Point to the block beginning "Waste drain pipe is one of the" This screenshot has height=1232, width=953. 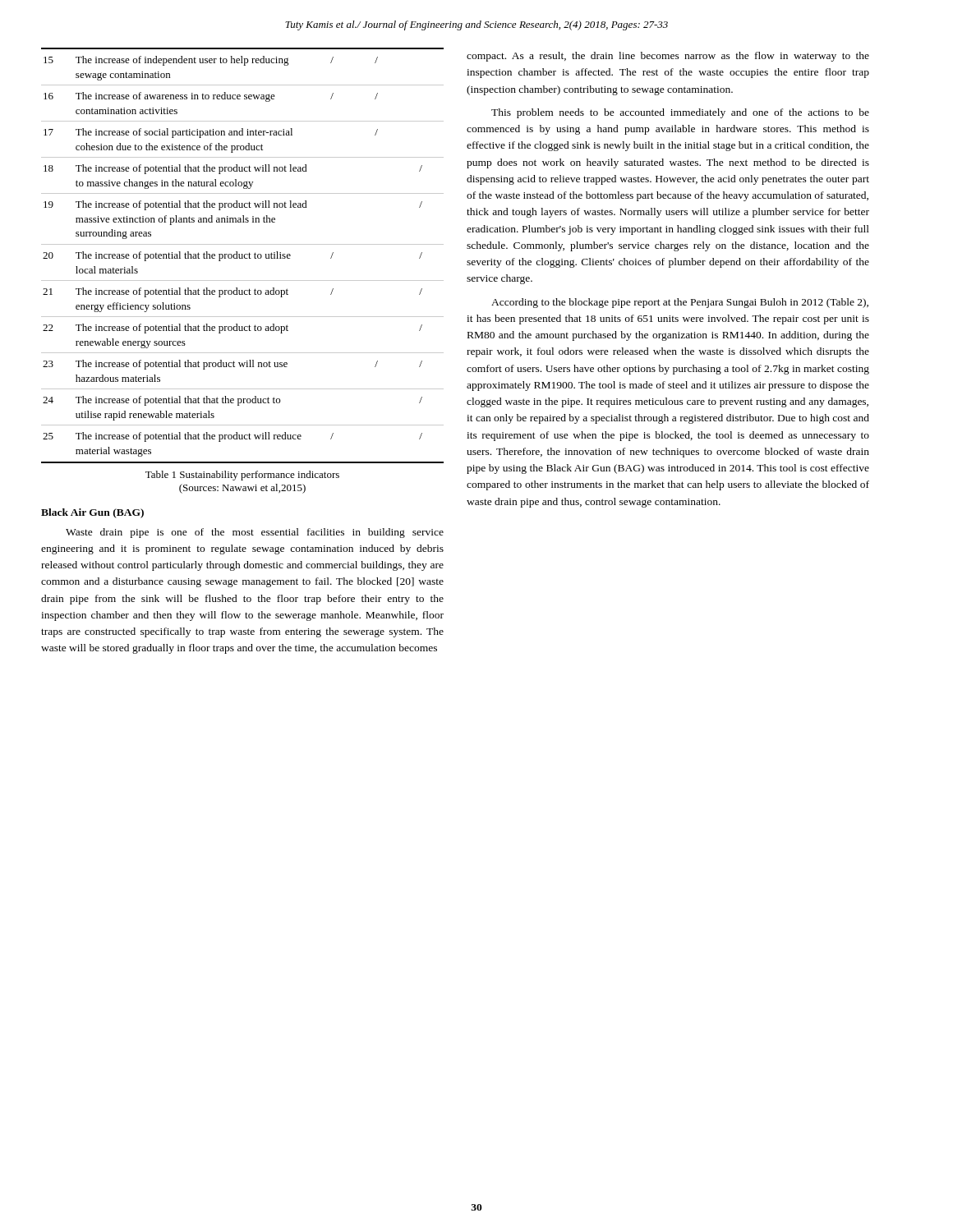[x=242, y=590]
